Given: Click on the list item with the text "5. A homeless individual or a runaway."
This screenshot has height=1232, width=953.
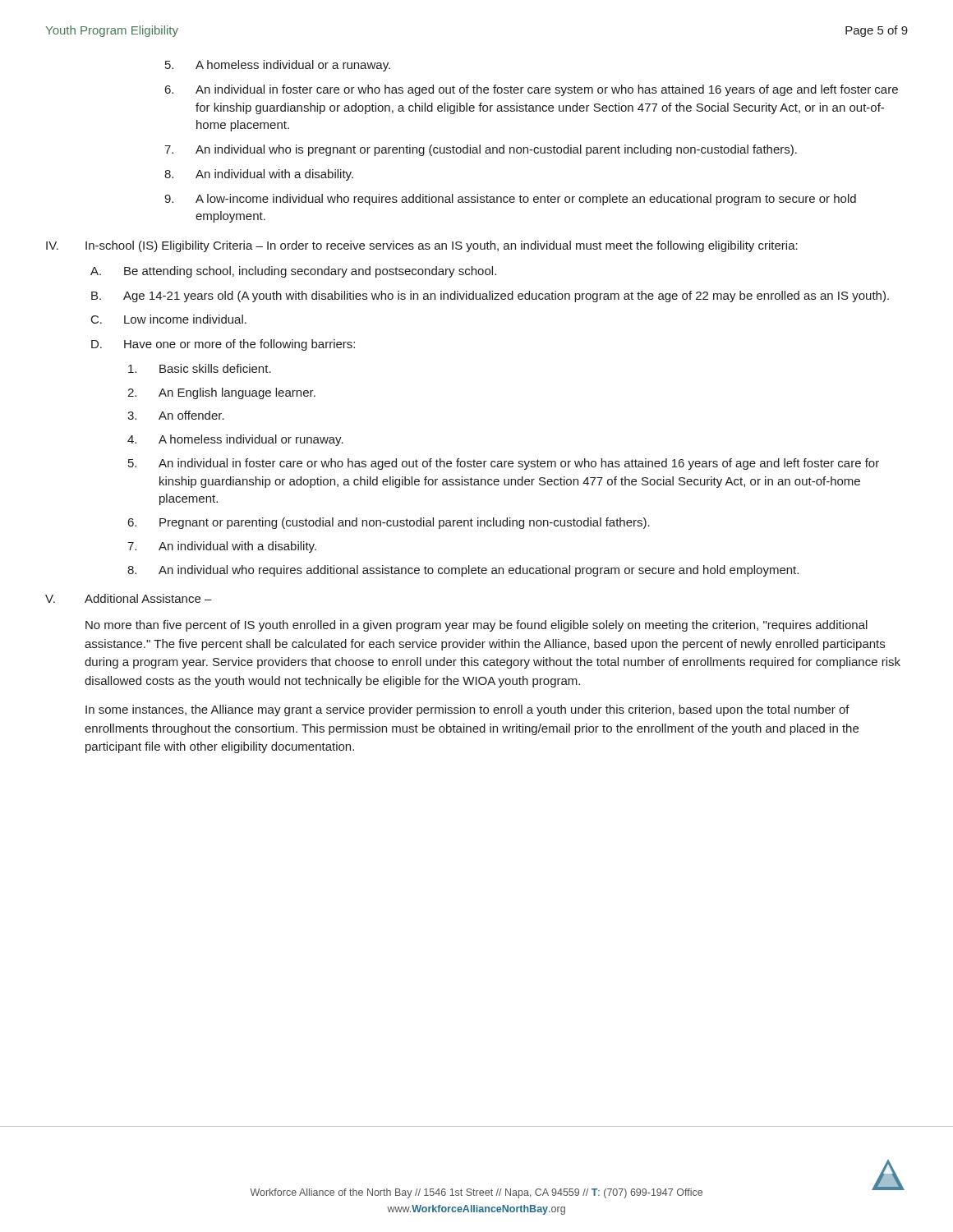Looking at the screenshot, I should pos(278,65).
